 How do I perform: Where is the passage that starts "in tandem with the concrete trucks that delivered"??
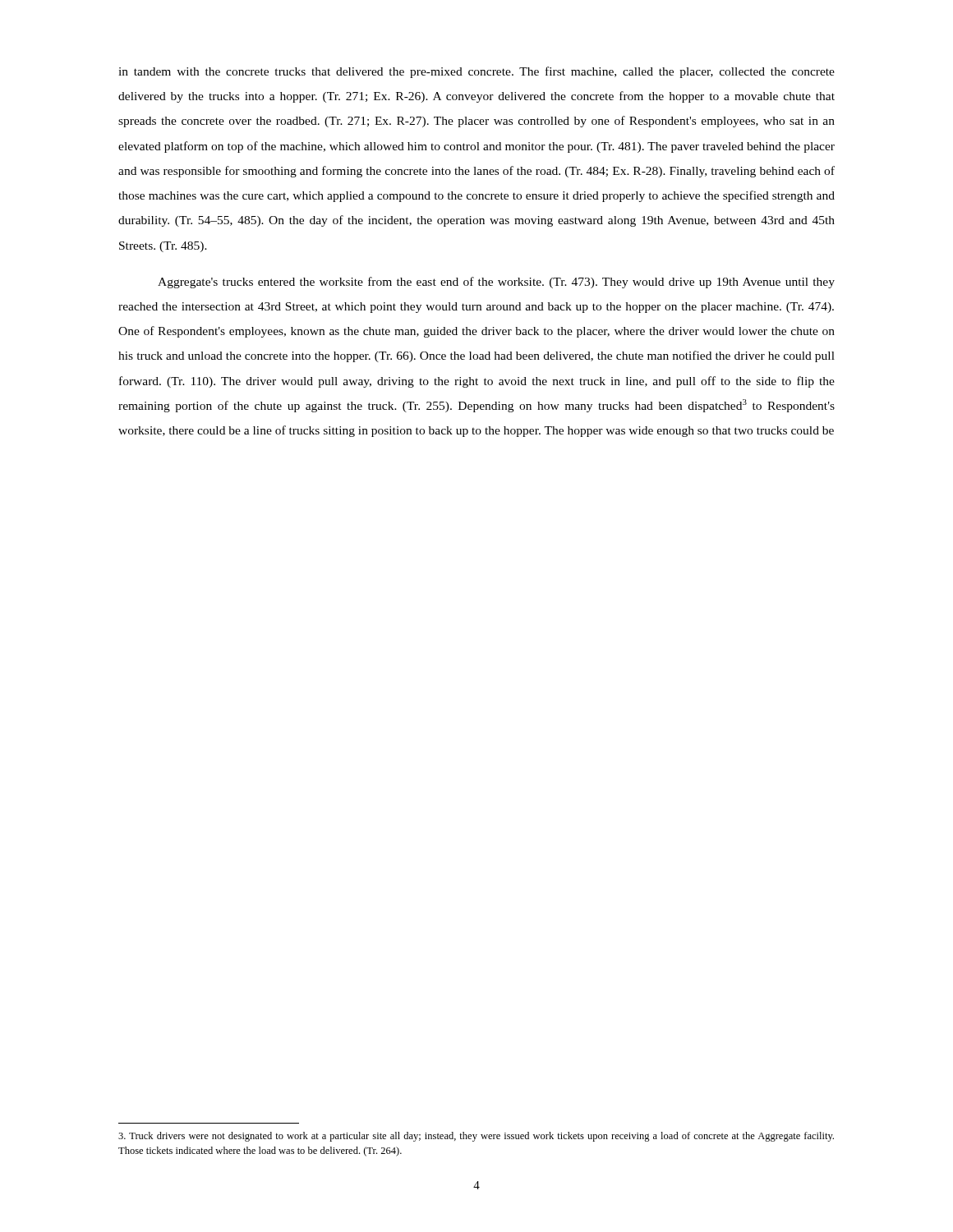(x=476, y=158)
